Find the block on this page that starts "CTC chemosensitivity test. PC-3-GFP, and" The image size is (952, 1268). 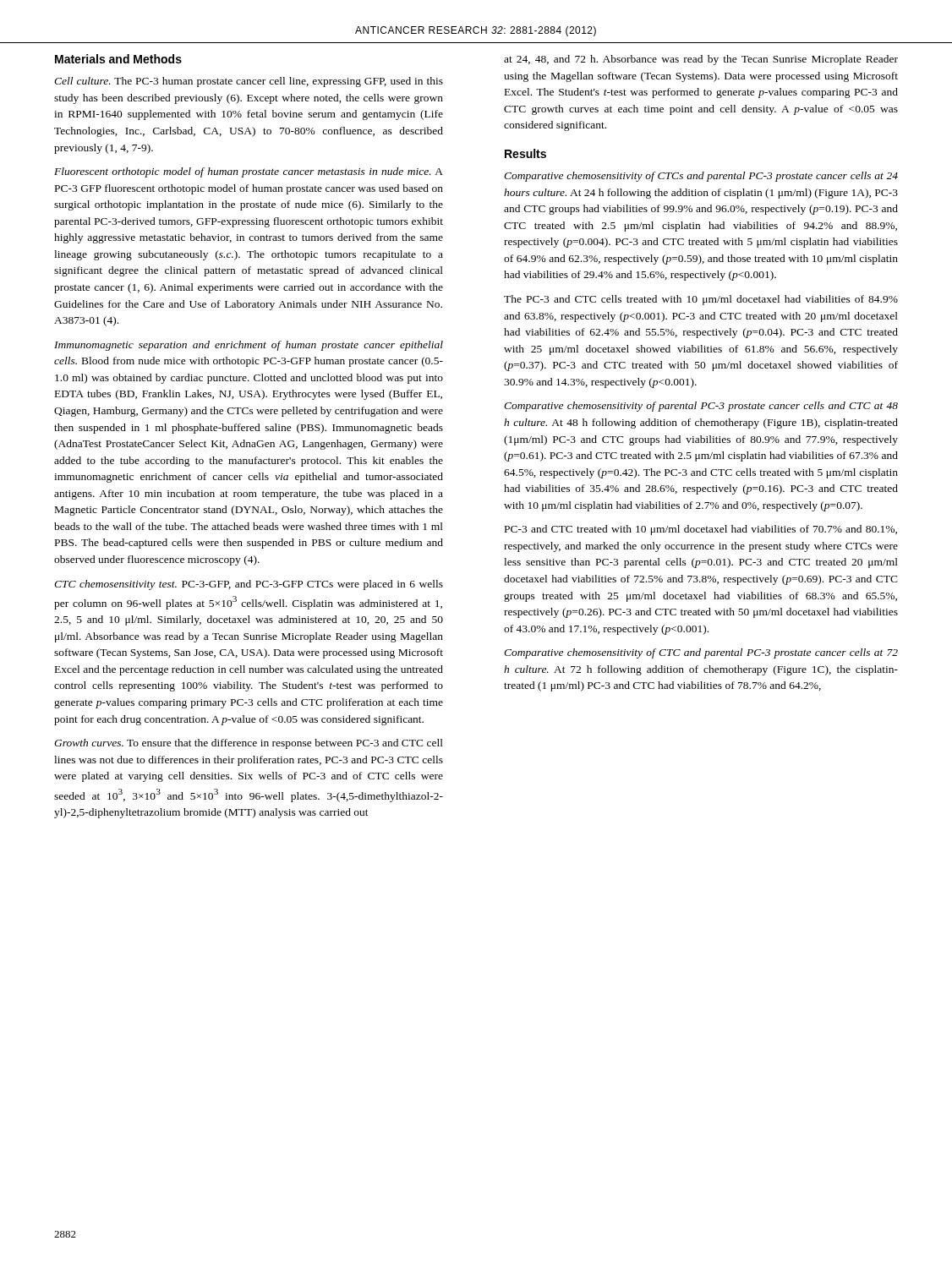pyautogui.click(x=249, y=651)
